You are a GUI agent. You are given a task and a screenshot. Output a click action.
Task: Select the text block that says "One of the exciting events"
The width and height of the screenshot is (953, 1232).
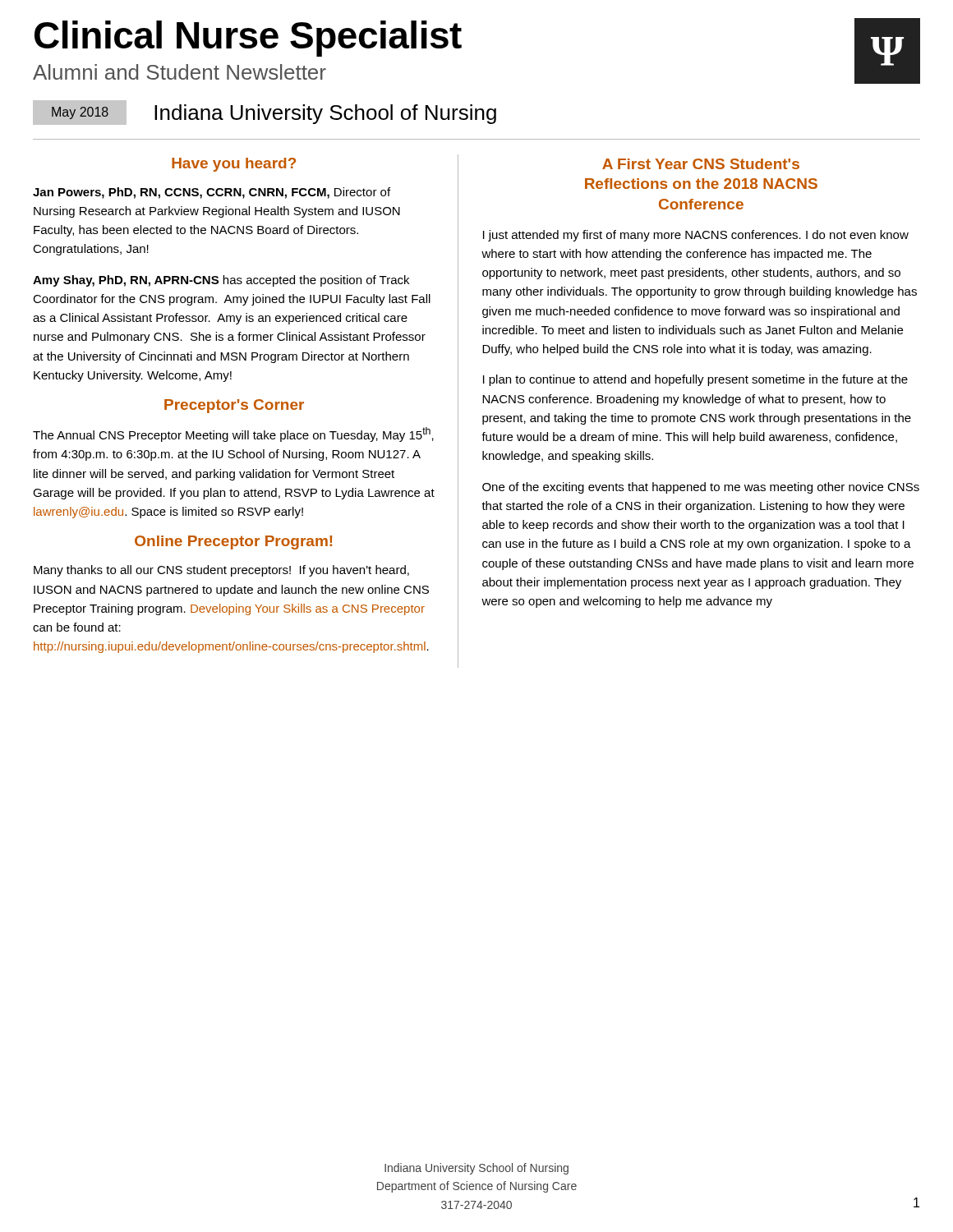click(x=701, y=544)
